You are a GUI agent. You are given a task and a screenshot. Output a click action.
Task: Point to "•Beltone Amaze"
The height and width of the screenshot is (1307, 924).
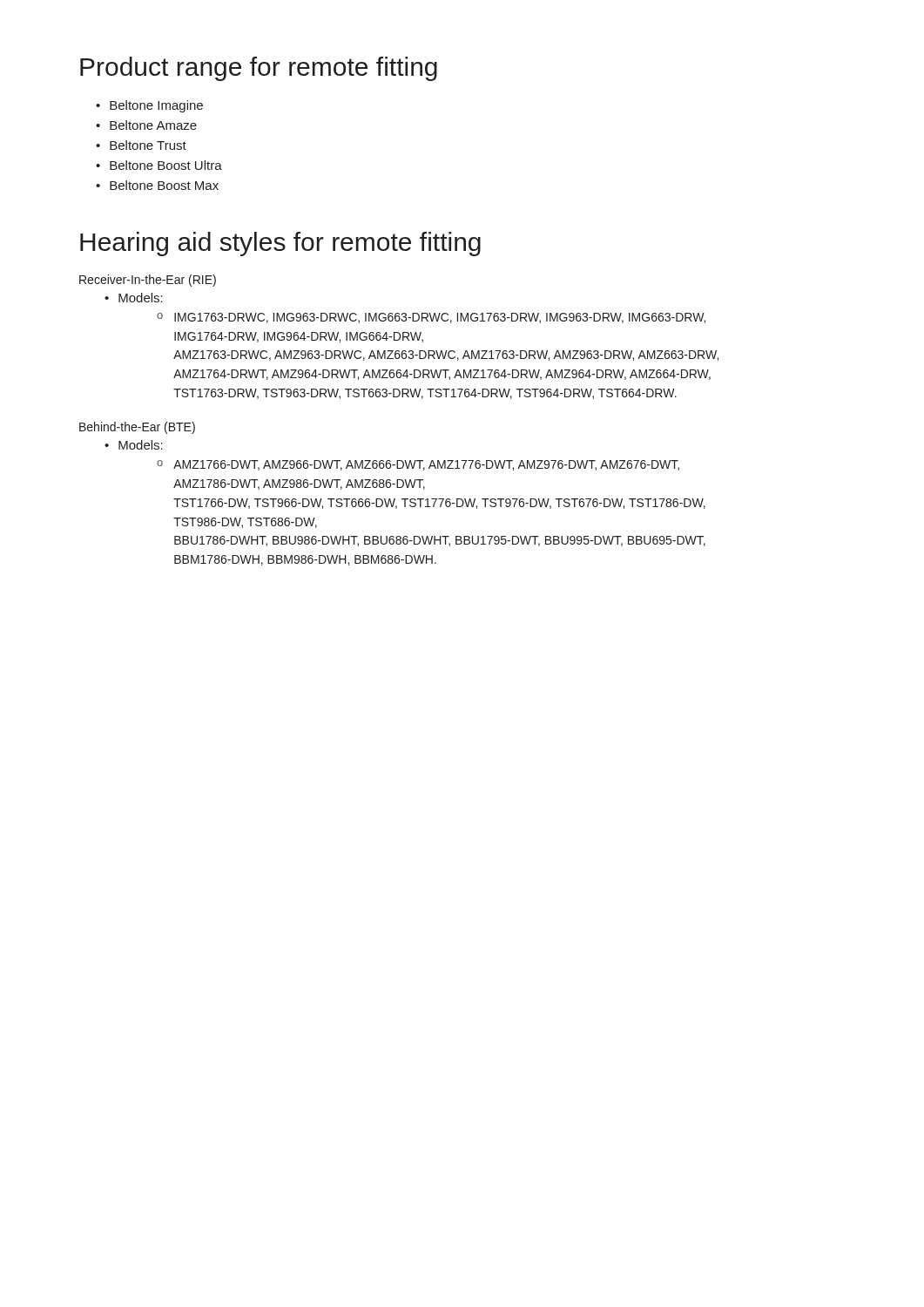[x=146, y=125]
